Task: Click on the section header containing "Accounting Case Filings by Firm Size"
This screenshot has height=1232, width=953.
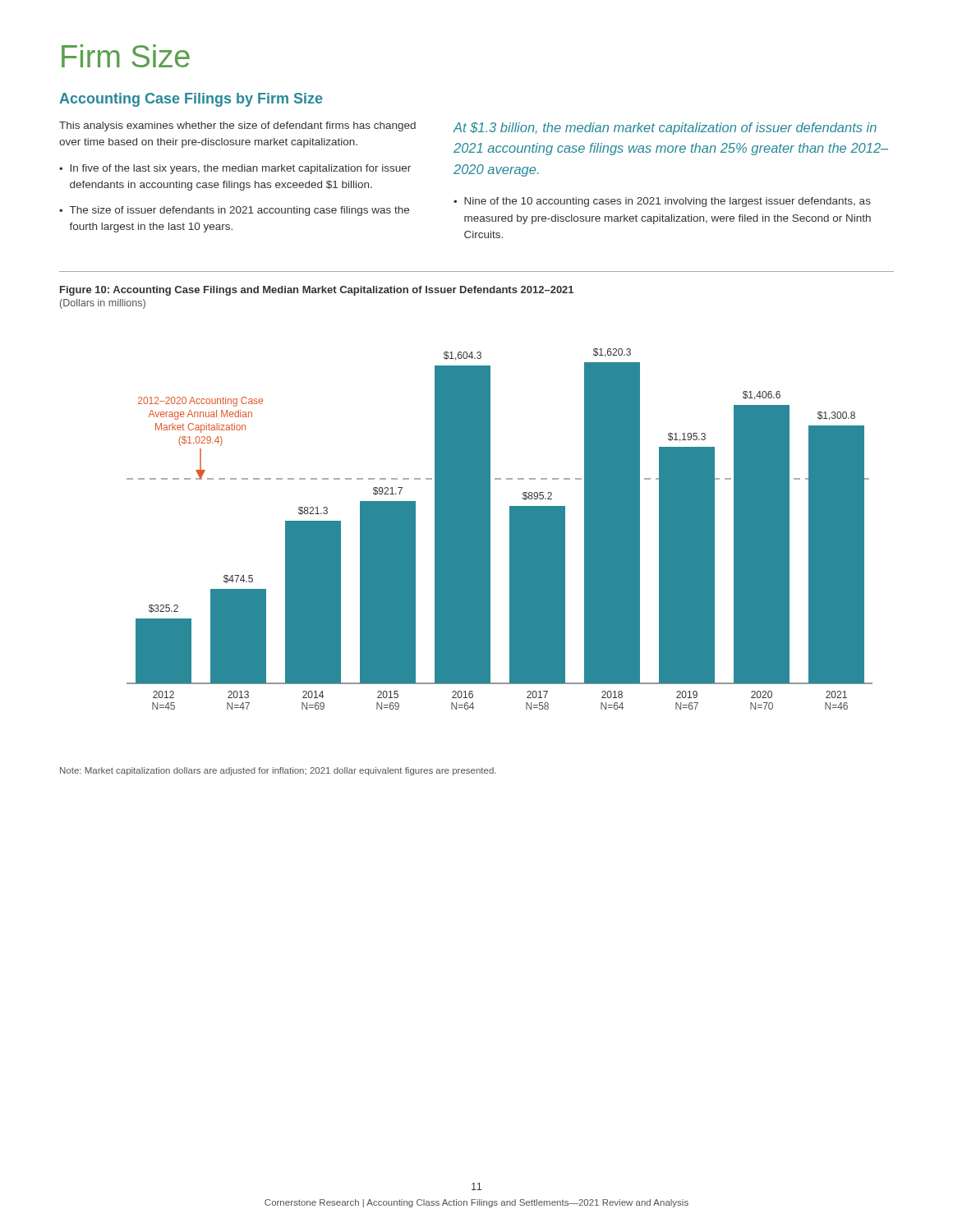Action: point(191,100)
